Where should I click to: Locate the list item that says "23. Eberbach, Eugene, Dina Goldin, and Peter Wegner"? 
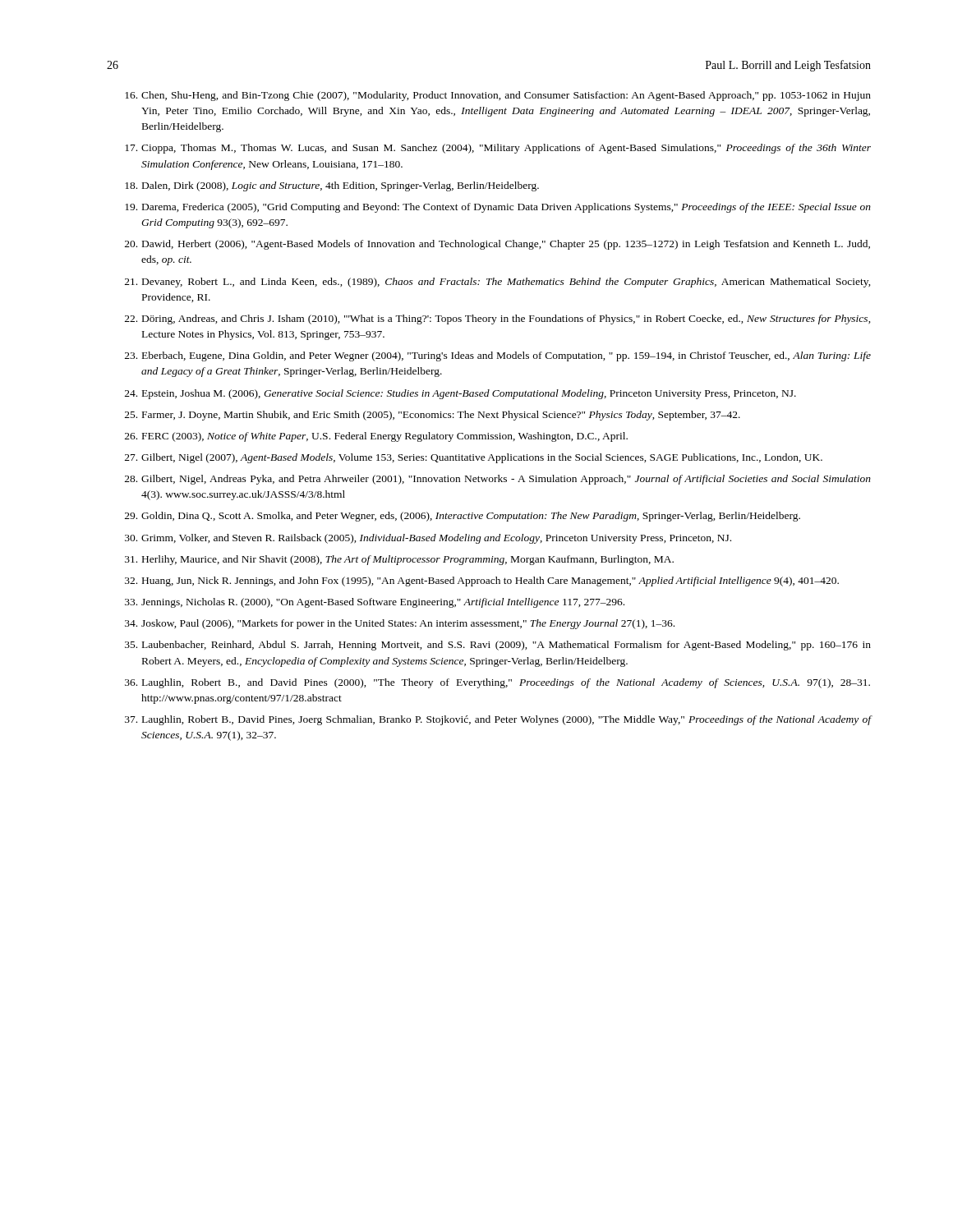(x=489, y=363)
